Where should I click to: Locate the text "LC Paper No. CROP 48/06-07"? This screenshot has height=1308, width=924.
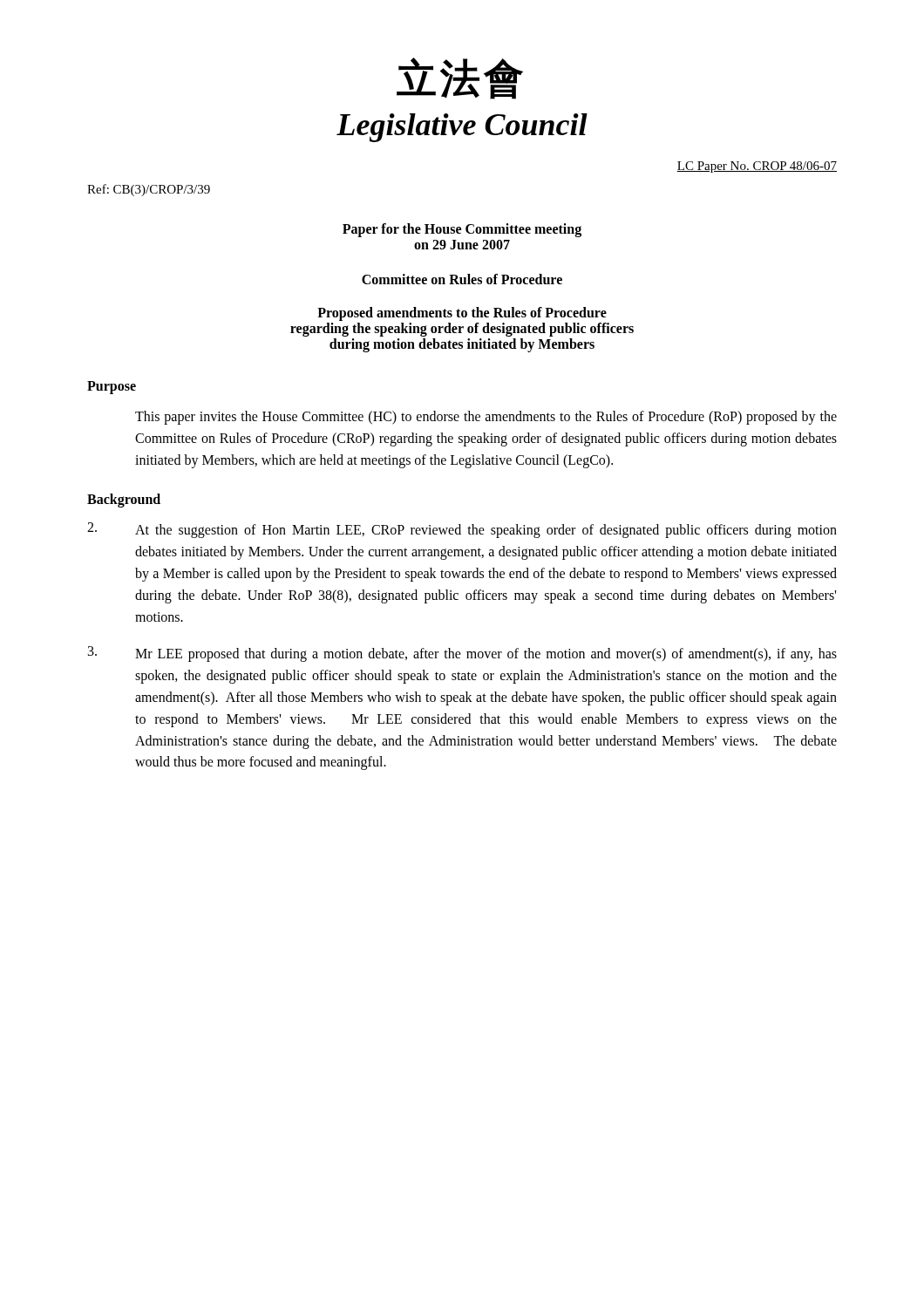coord(757,166)
